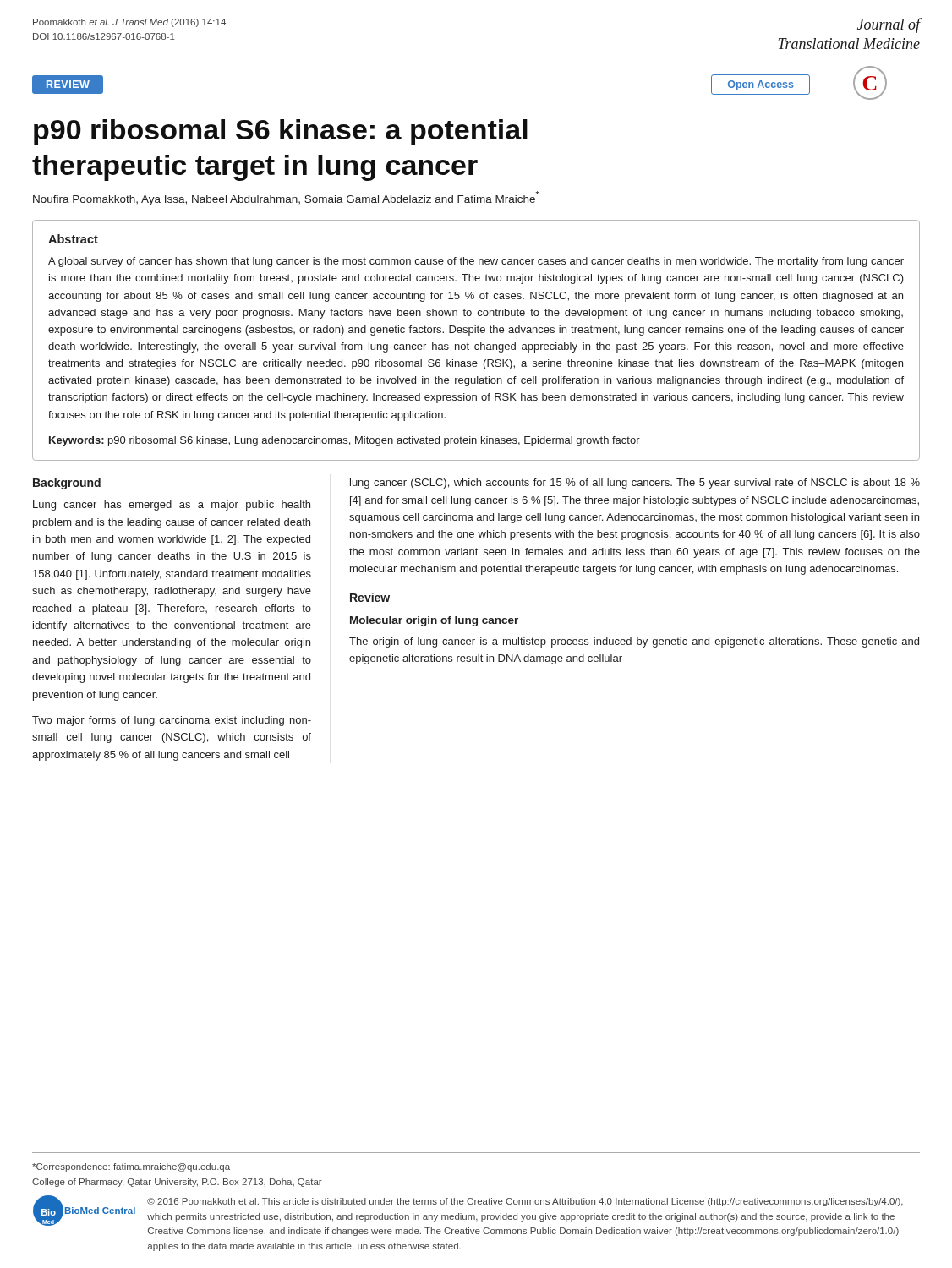Navigate to the text block starting "Open Access"
The image size is (952, 1268).
pos(761,85)
